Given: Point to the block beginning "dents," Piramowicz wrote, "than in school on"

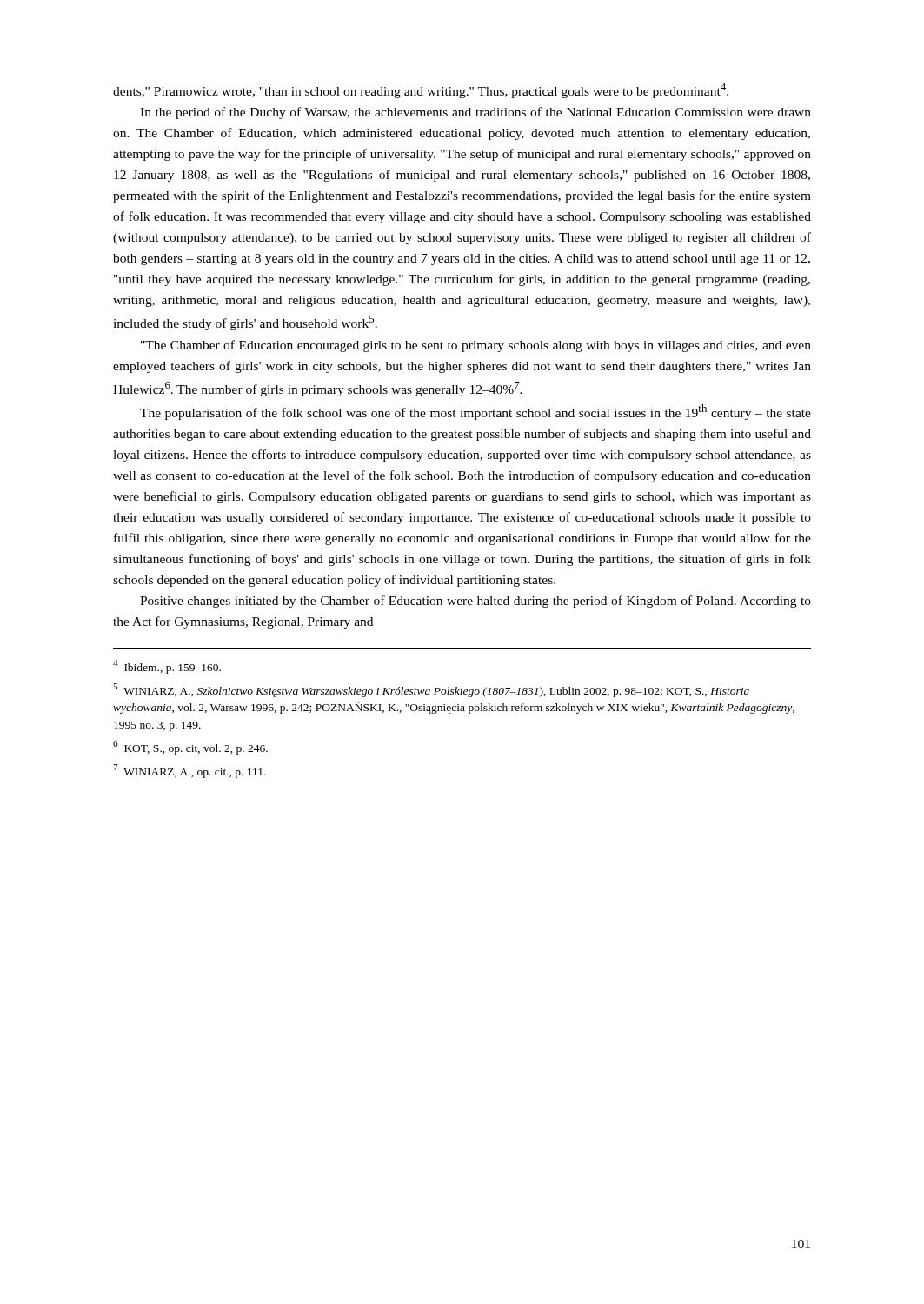Looking at the screenshot, I should [462, 355].
